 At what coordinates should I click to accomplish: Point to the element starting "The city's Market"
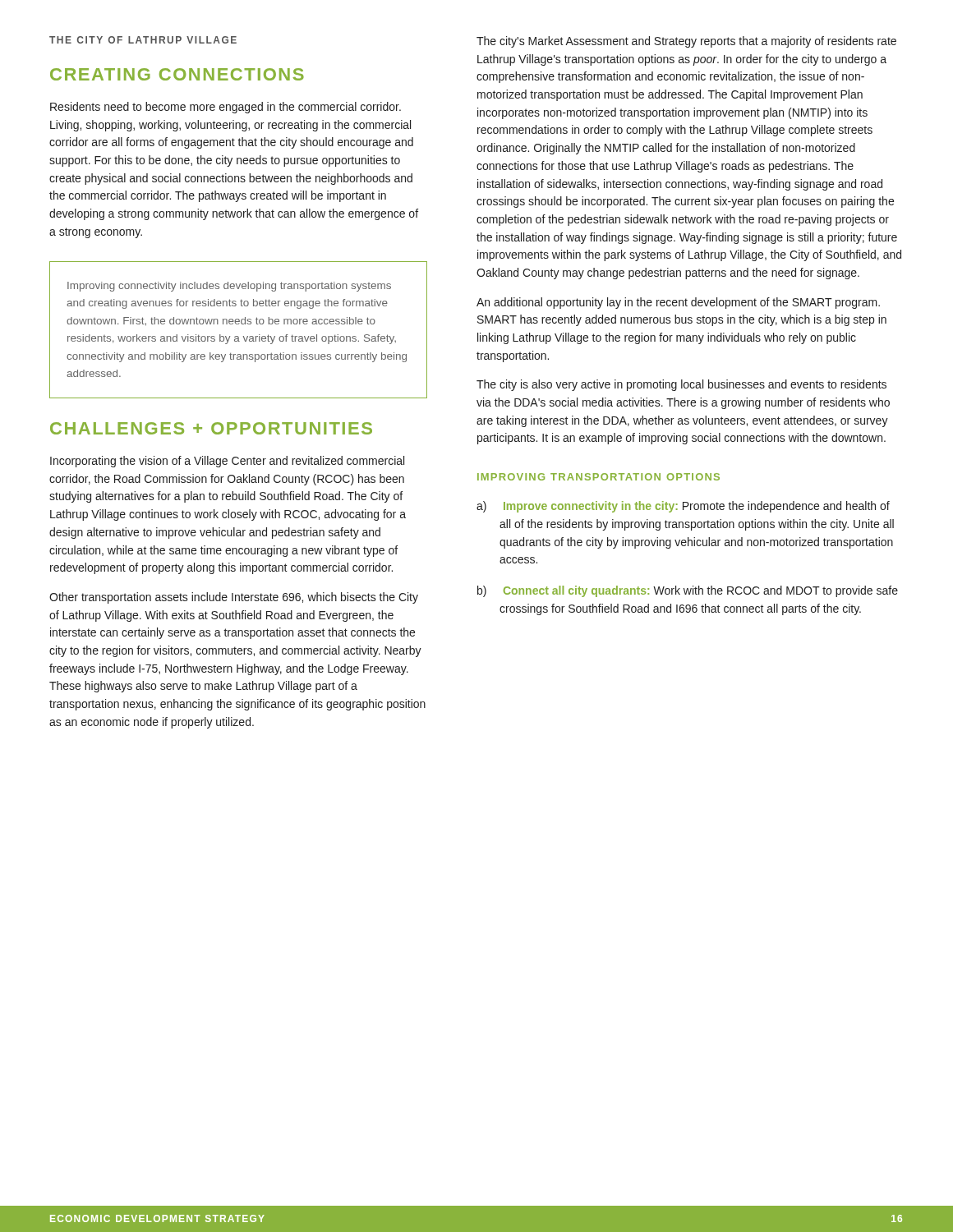690,158
